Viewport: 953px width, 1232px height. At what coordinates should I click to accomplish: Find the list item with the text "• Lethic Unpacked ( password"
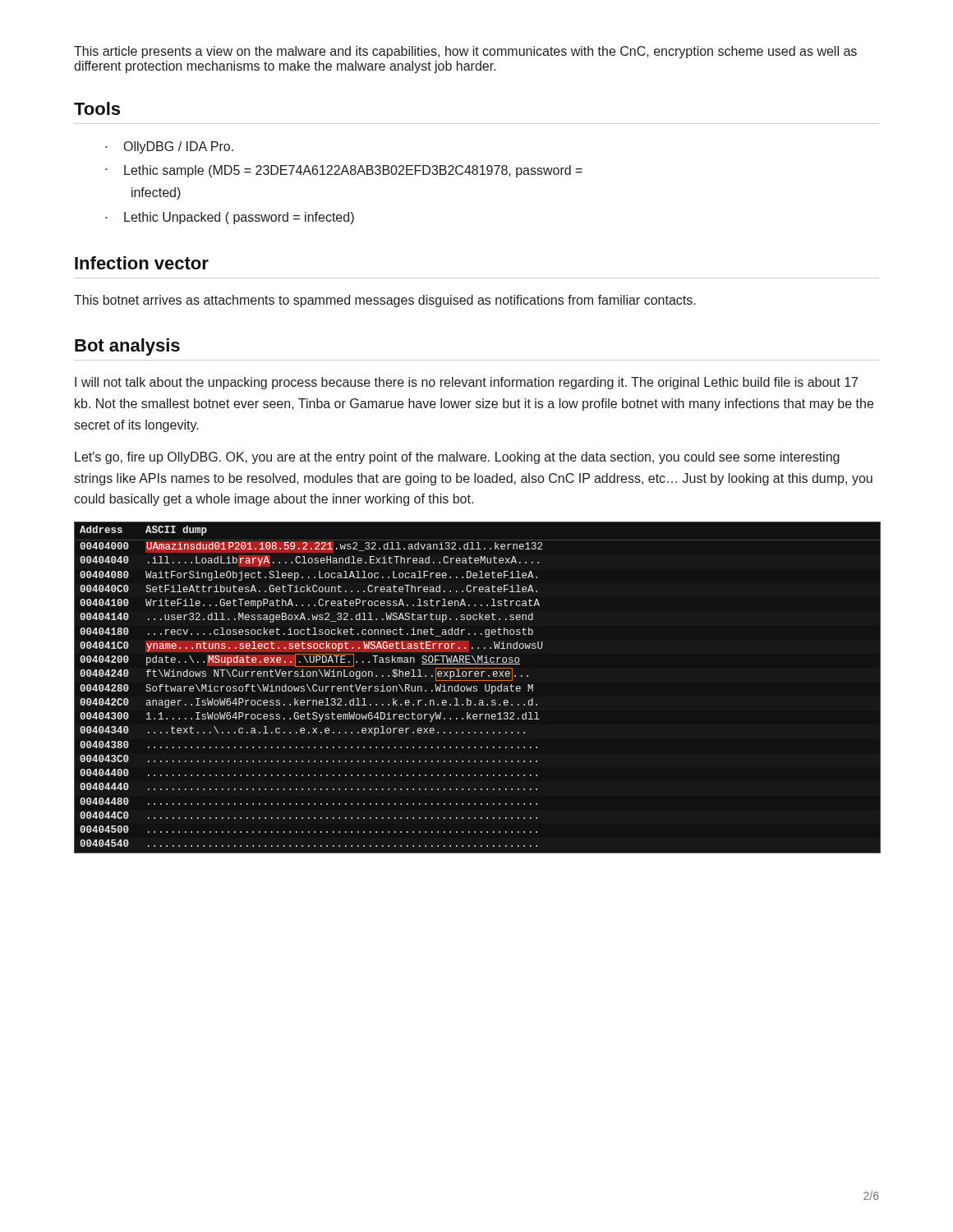[230, 217]
